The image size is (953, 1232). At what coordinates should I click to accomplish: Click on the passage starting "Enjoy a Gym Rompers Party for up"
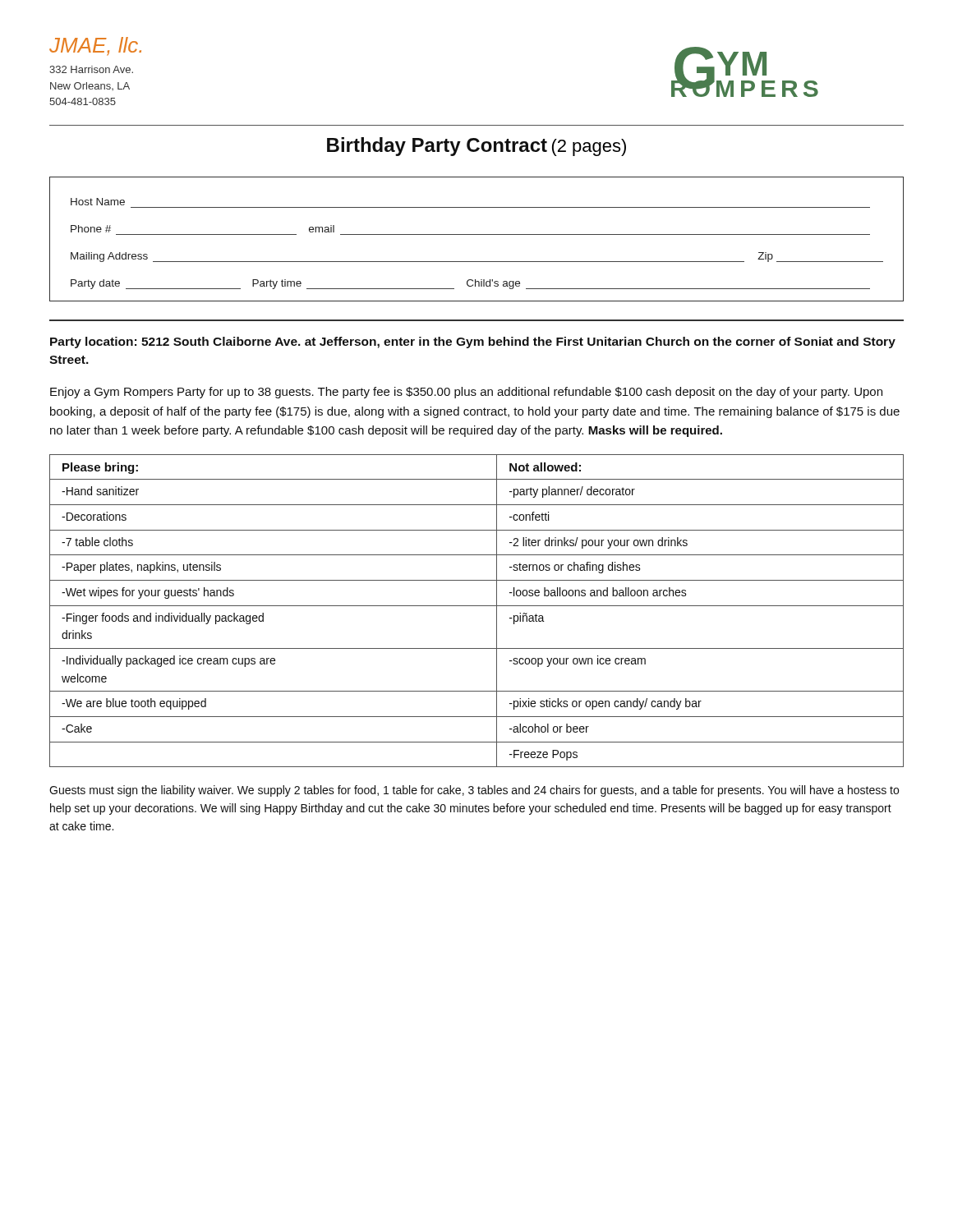coord(475,411)
